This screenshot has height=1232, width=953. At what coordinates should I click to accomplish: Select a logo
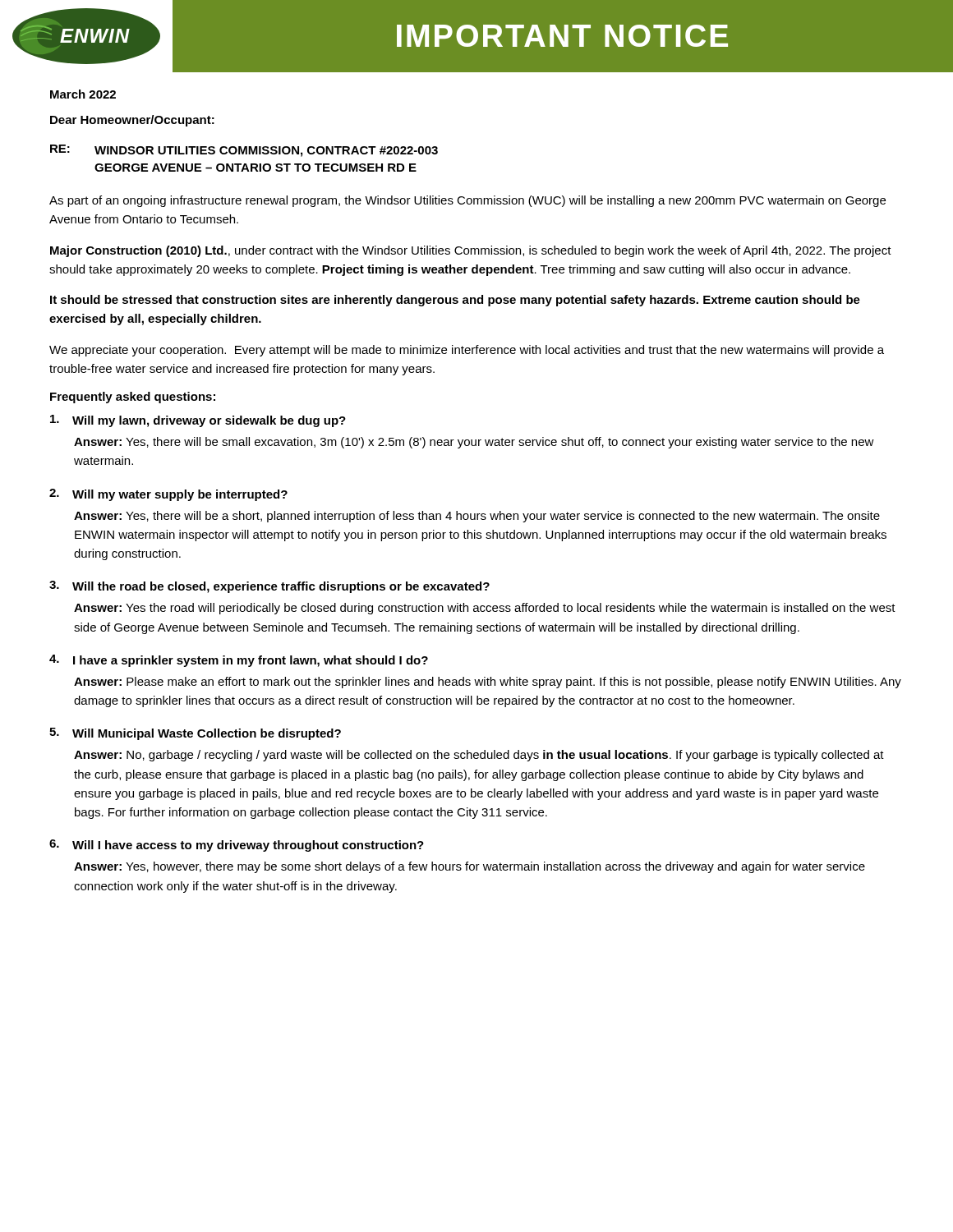(x=86, y=36)
